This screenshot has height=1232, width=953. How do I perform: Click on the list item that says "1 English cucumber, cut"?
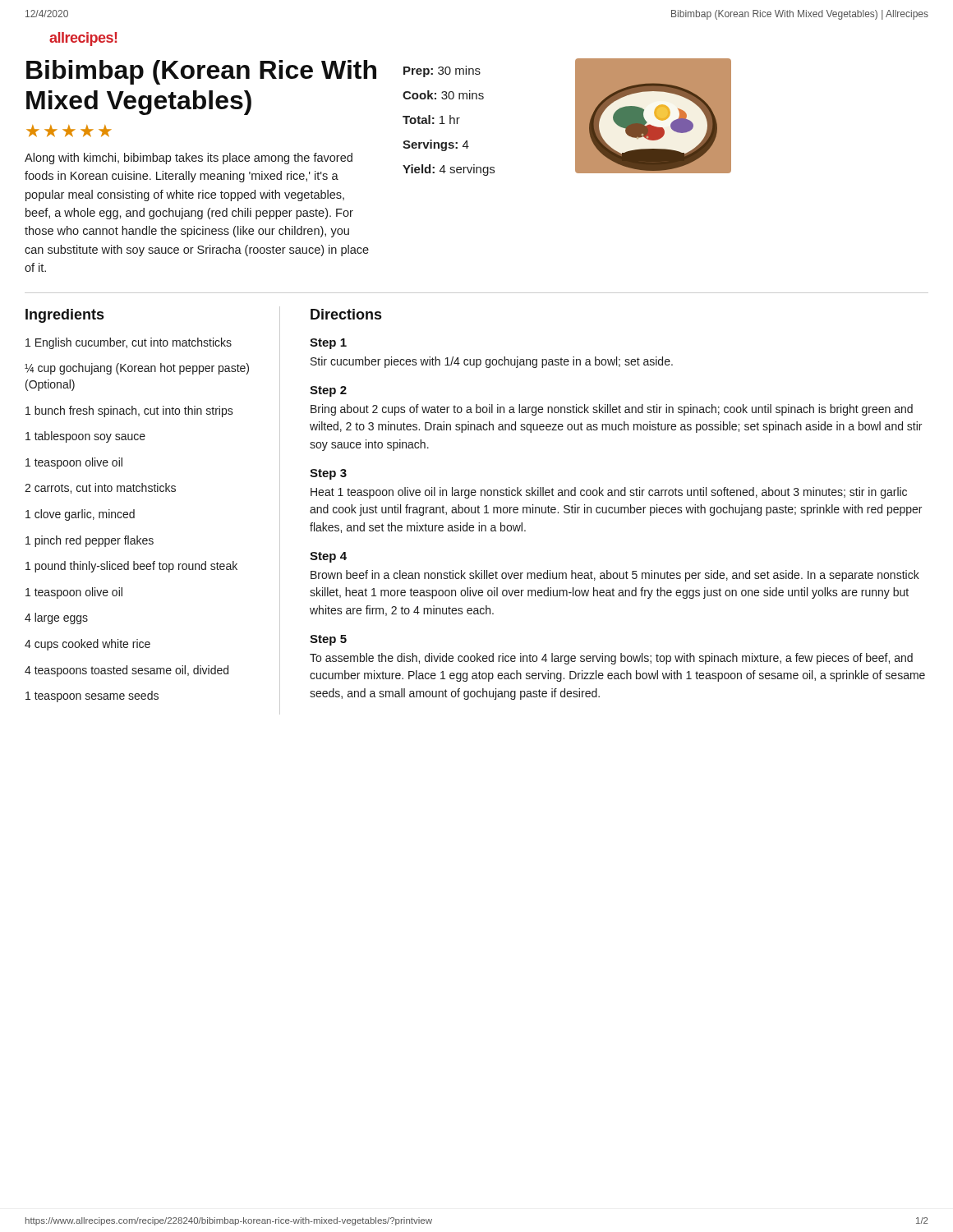point(128,342)
